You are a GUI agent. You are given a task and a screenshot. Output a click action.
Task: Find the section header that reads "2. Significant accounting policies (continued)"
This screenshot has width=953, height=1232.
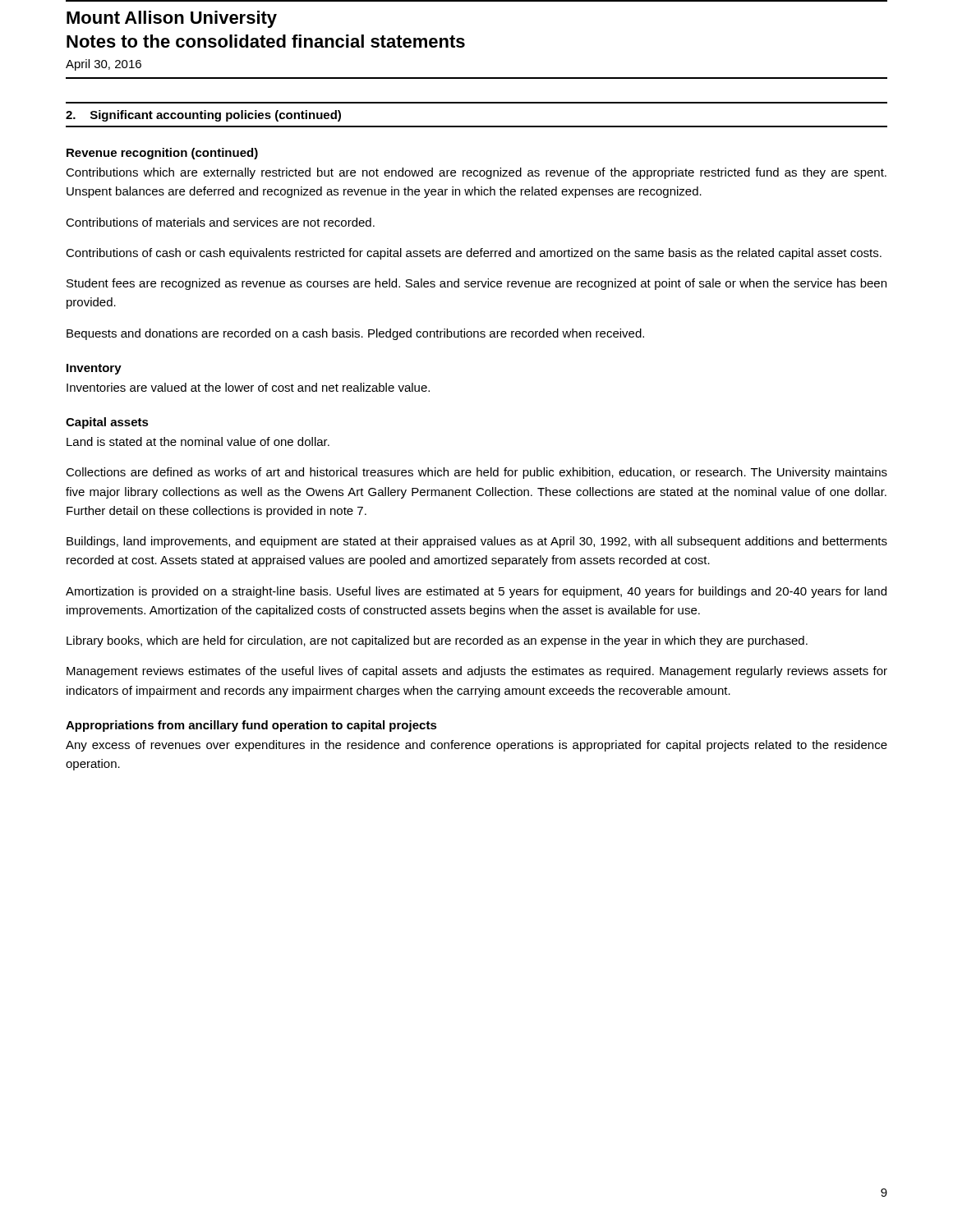[x=476, y=115]
